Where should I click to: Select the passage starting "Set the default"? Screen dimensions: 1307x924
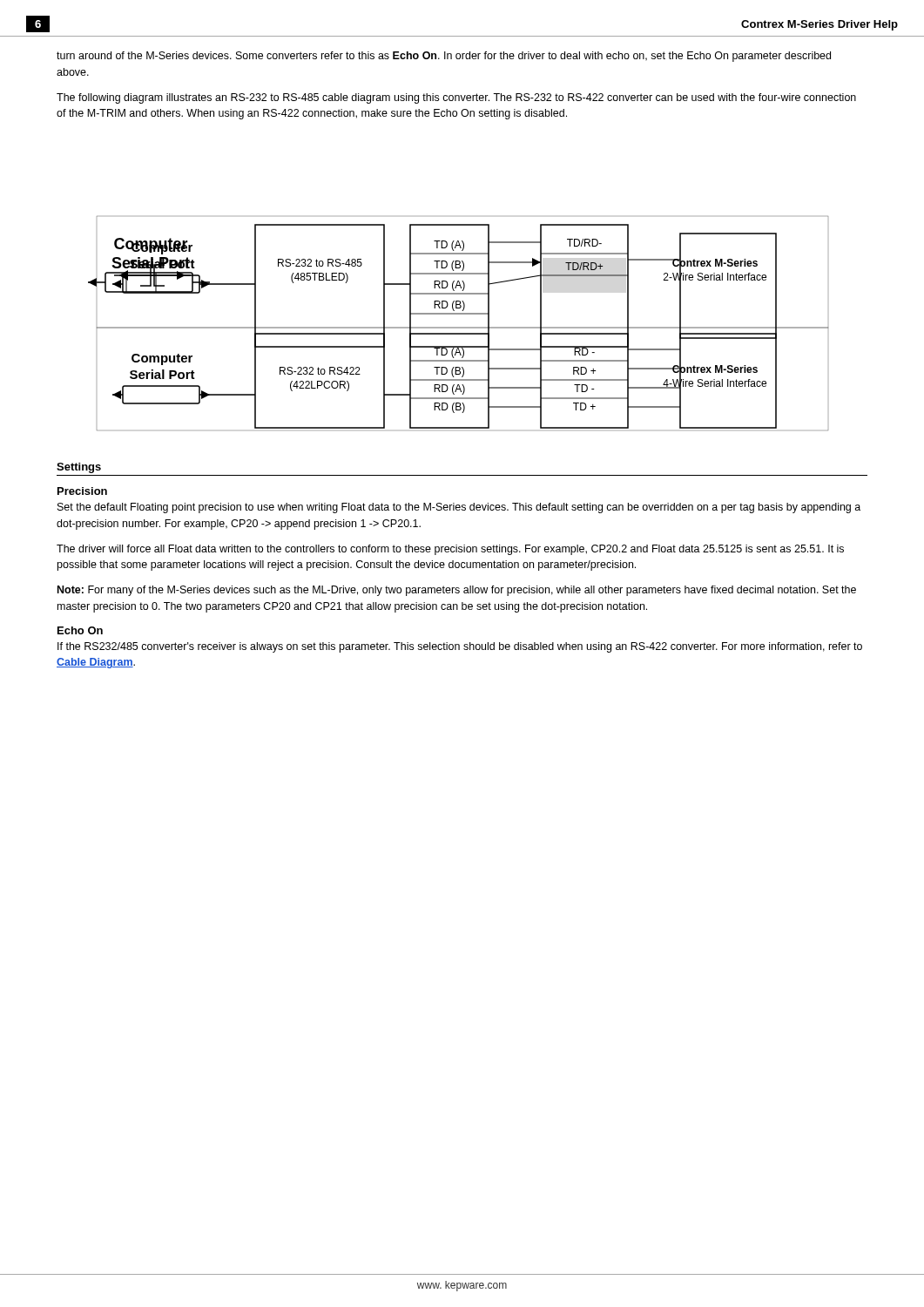click(x=459, y=515)
